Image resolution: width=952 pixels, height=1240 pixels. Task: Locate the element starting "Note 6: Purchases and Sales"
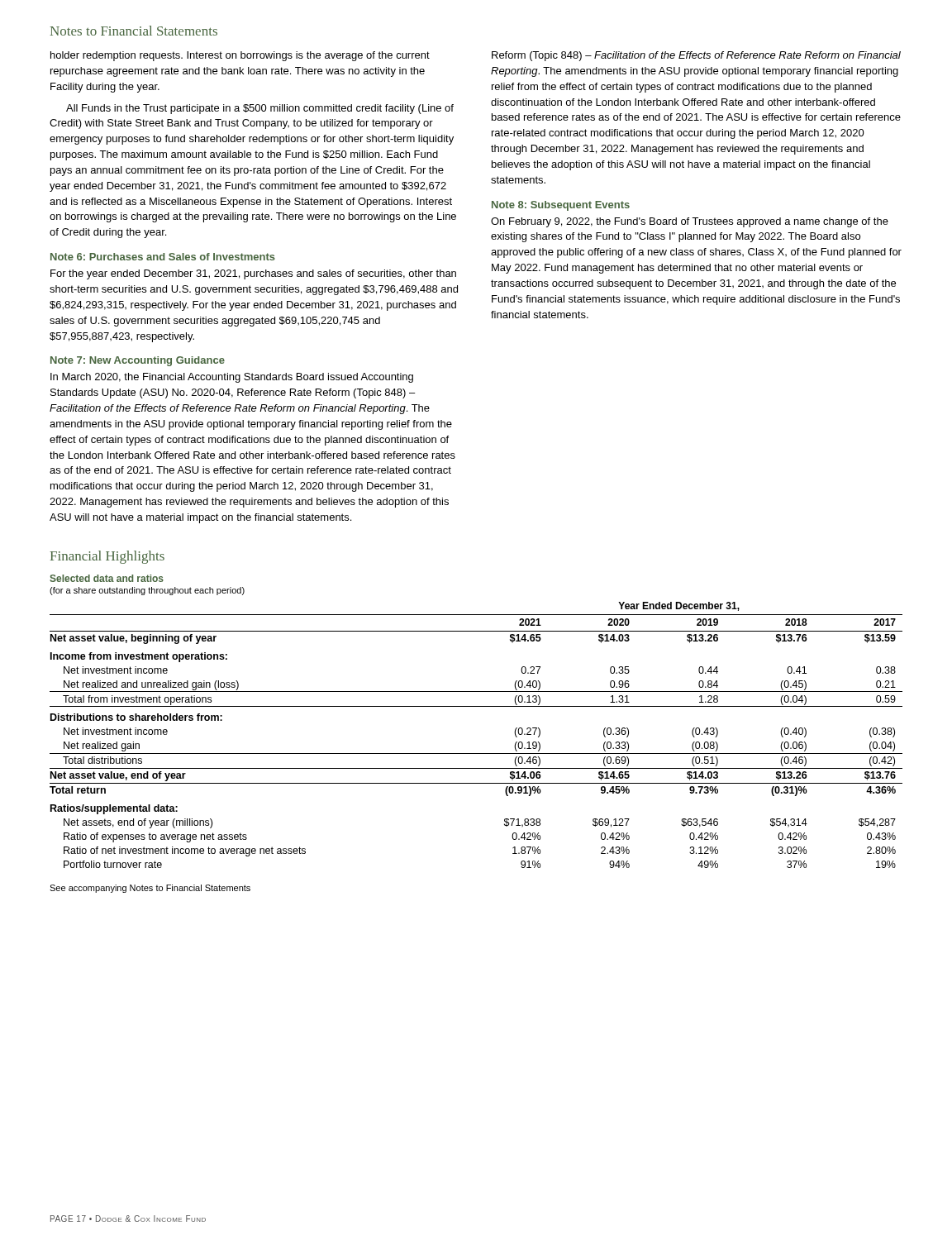(162, 257)
